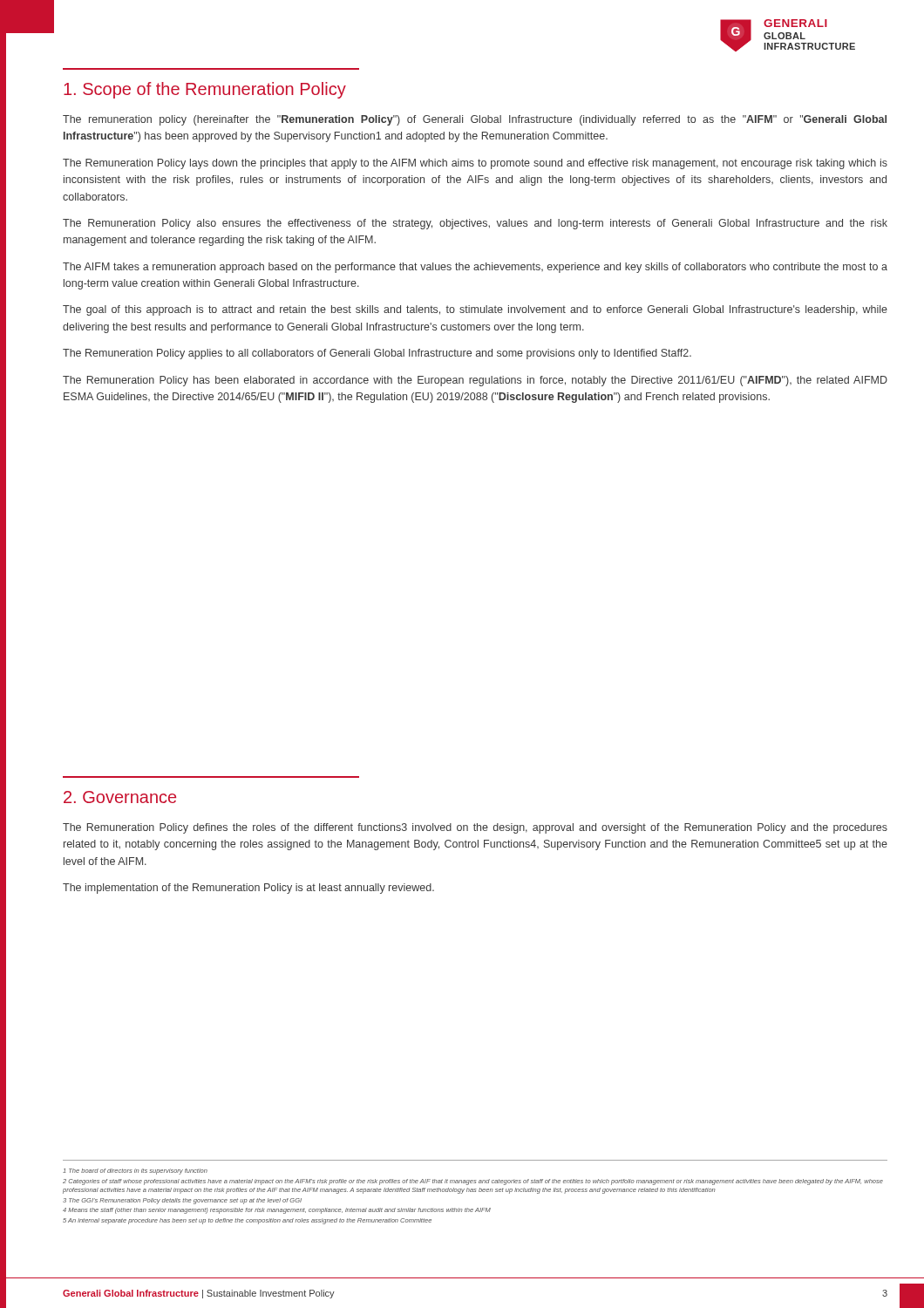924x1308 pixels.
Task: Click on the element starting "The Remuneration Policy applies to all"
Action: pyautogui.click(x=475, y=354)
